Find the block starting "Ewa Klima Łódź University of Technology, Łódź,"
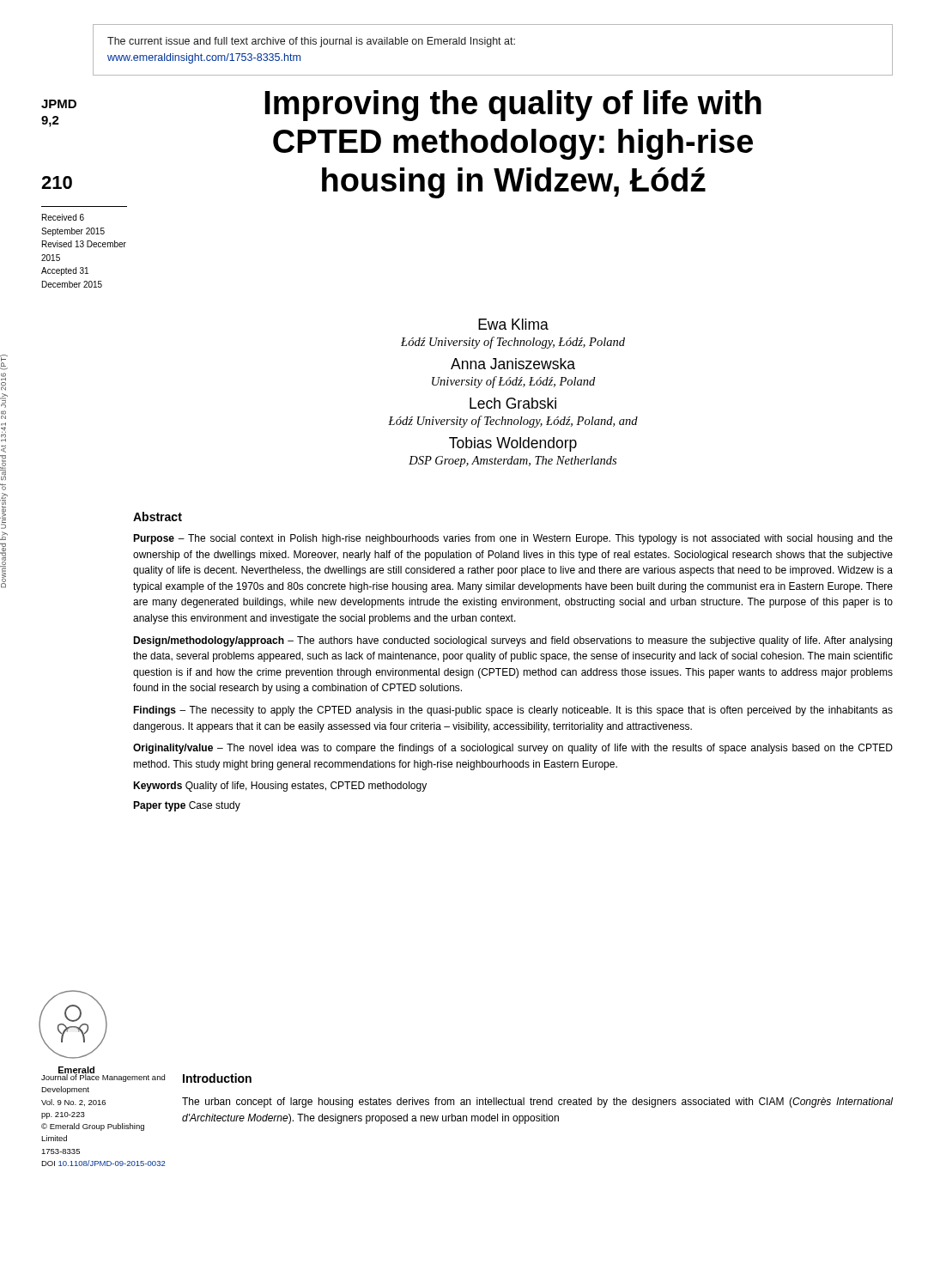 [513, 392]
